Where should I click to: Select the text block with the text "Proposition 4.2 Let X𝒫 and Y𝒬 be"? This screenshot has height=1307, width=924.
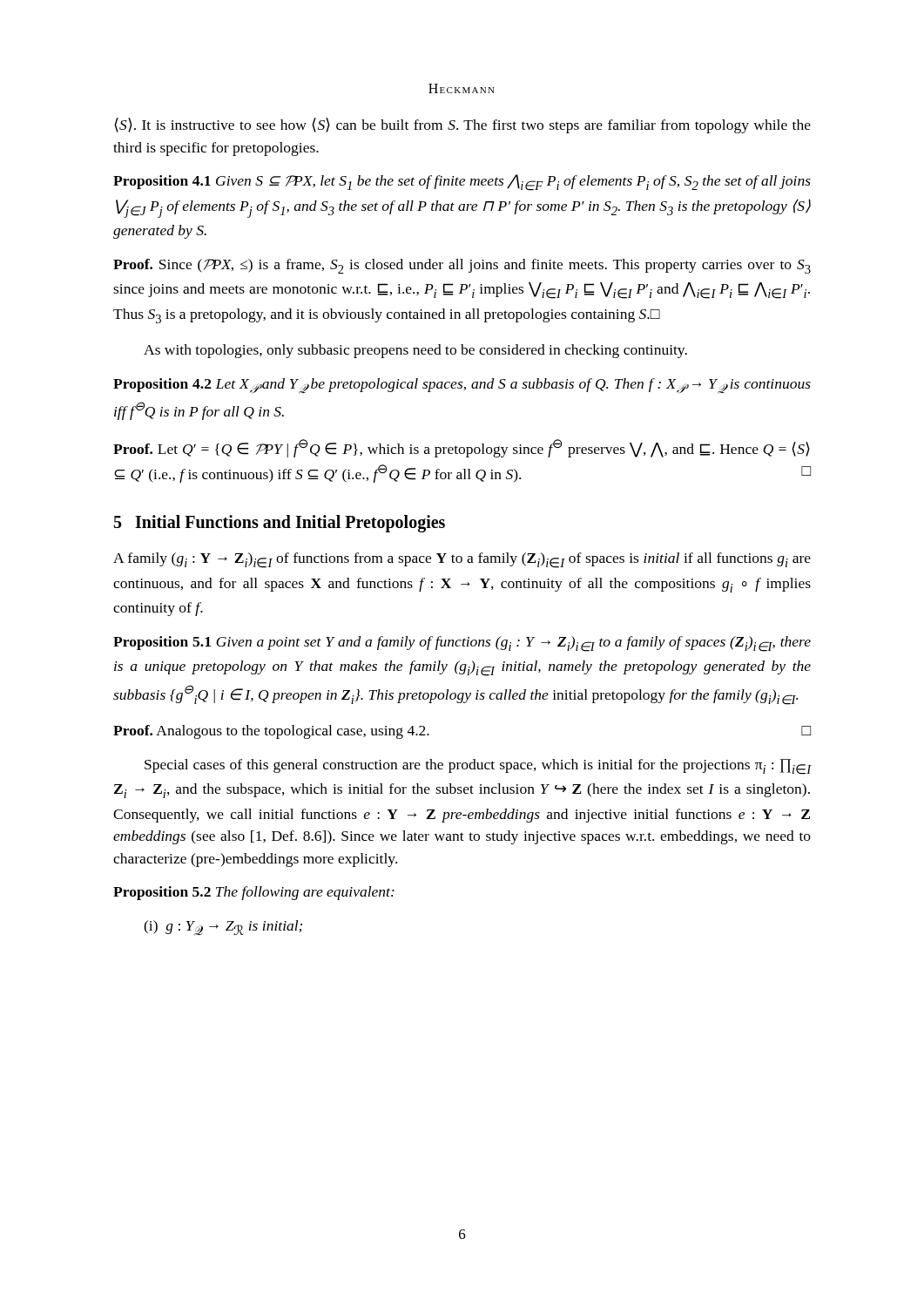pyautogui.click(x=462, y=397)
